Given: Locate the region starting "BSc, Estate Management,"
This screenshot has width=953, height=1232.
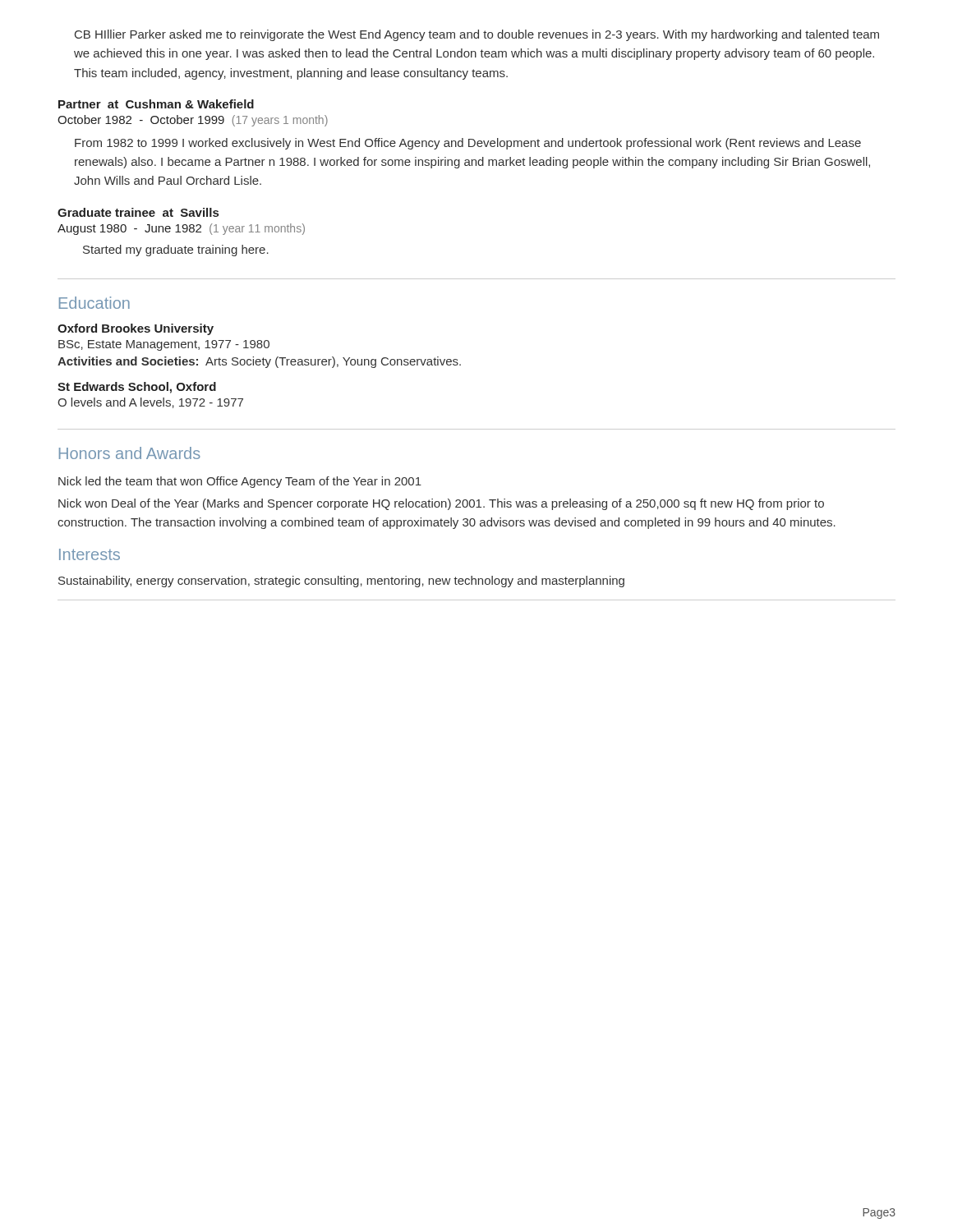Looking at the screenshot, I should [x=164, y=344].
